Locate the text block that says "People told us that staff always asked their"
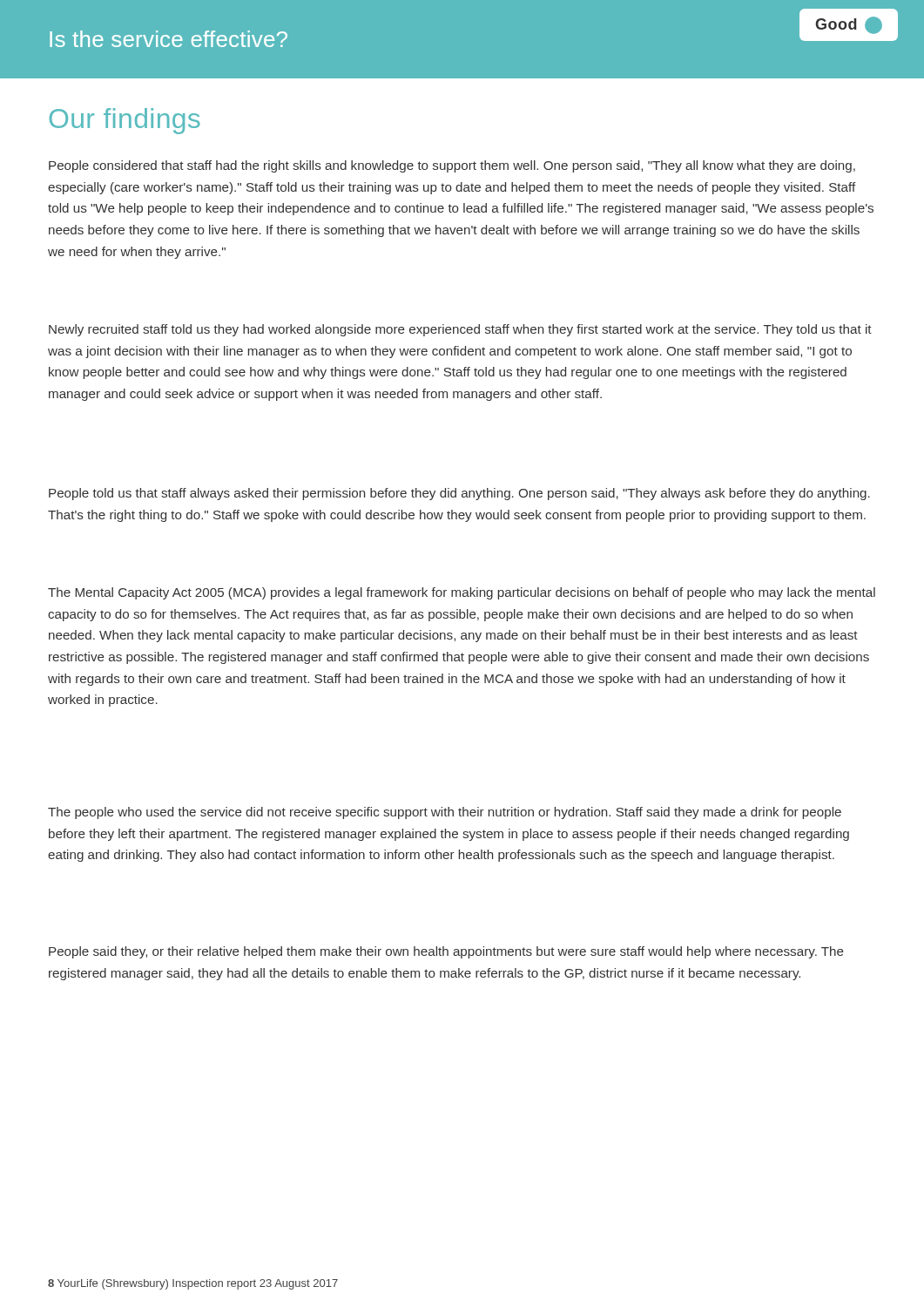Viewport: 924px width, 1307px height. pyautogui.click(x=459, y=503)
